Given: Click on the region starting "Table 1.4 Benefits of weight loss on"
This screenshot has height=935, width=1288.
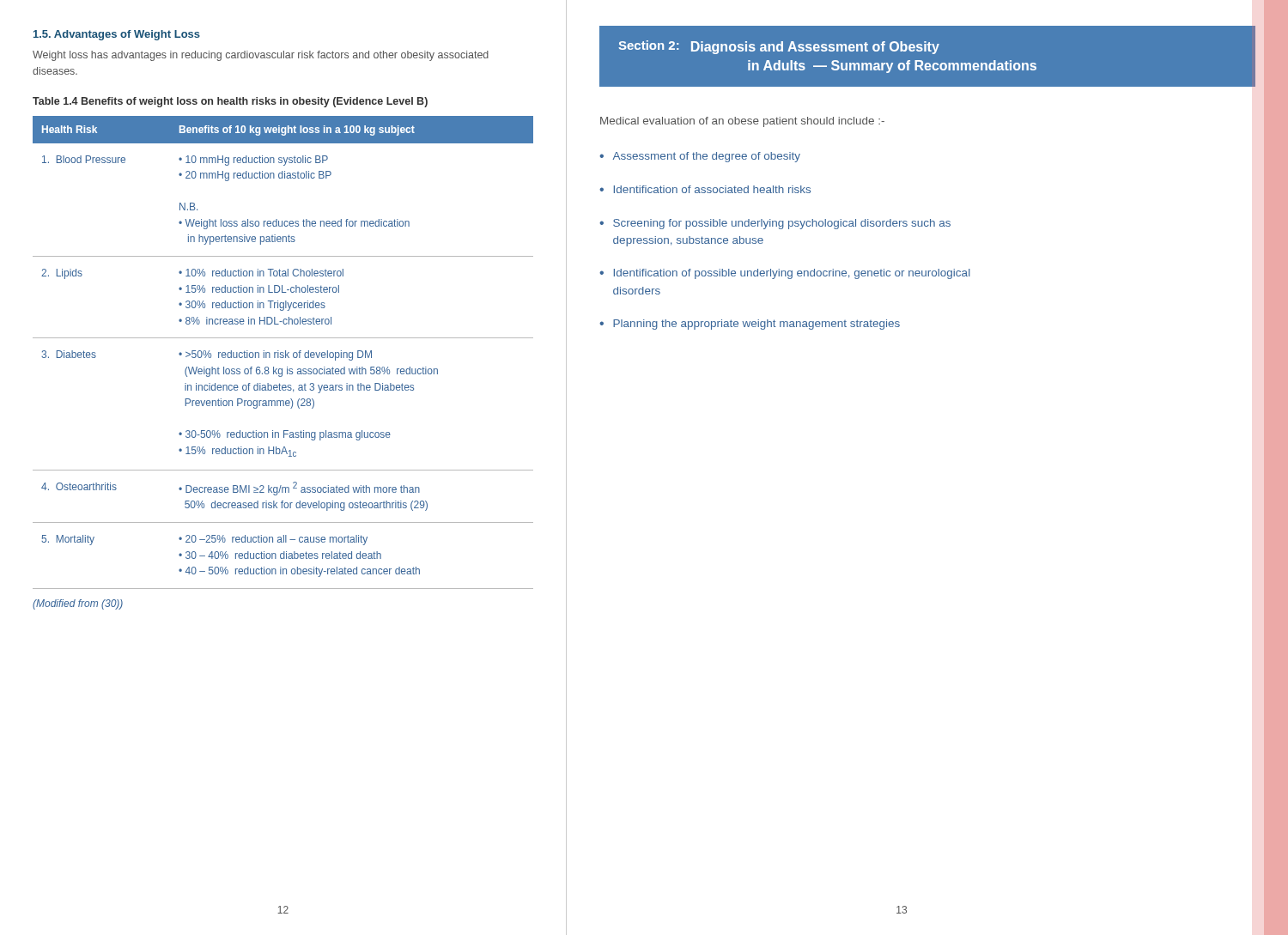Looking at the screenshot, I should tap(230, 101).
